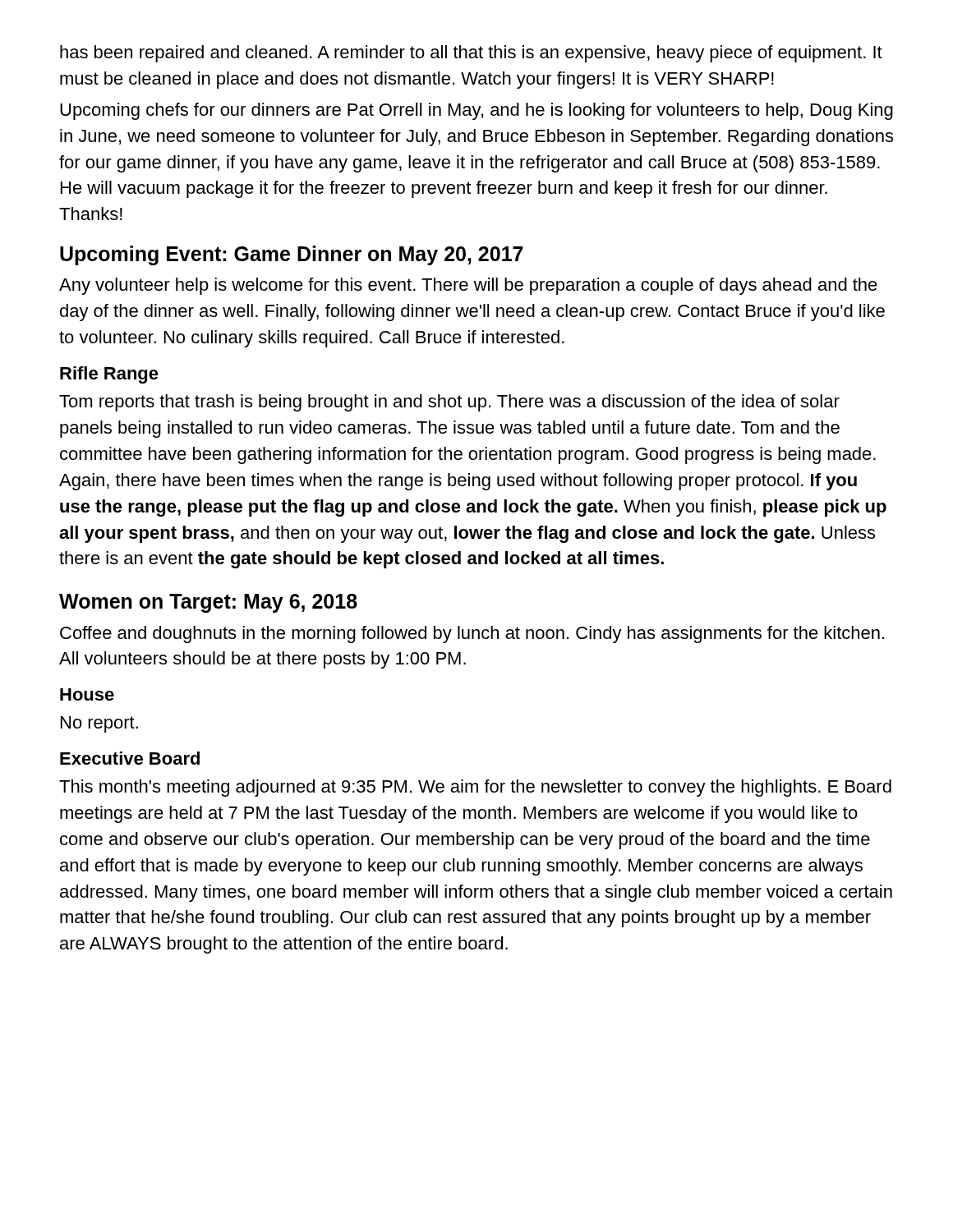Find "Executive Board" on this page
Viewport: 953px width, 1232px height.
130,759
